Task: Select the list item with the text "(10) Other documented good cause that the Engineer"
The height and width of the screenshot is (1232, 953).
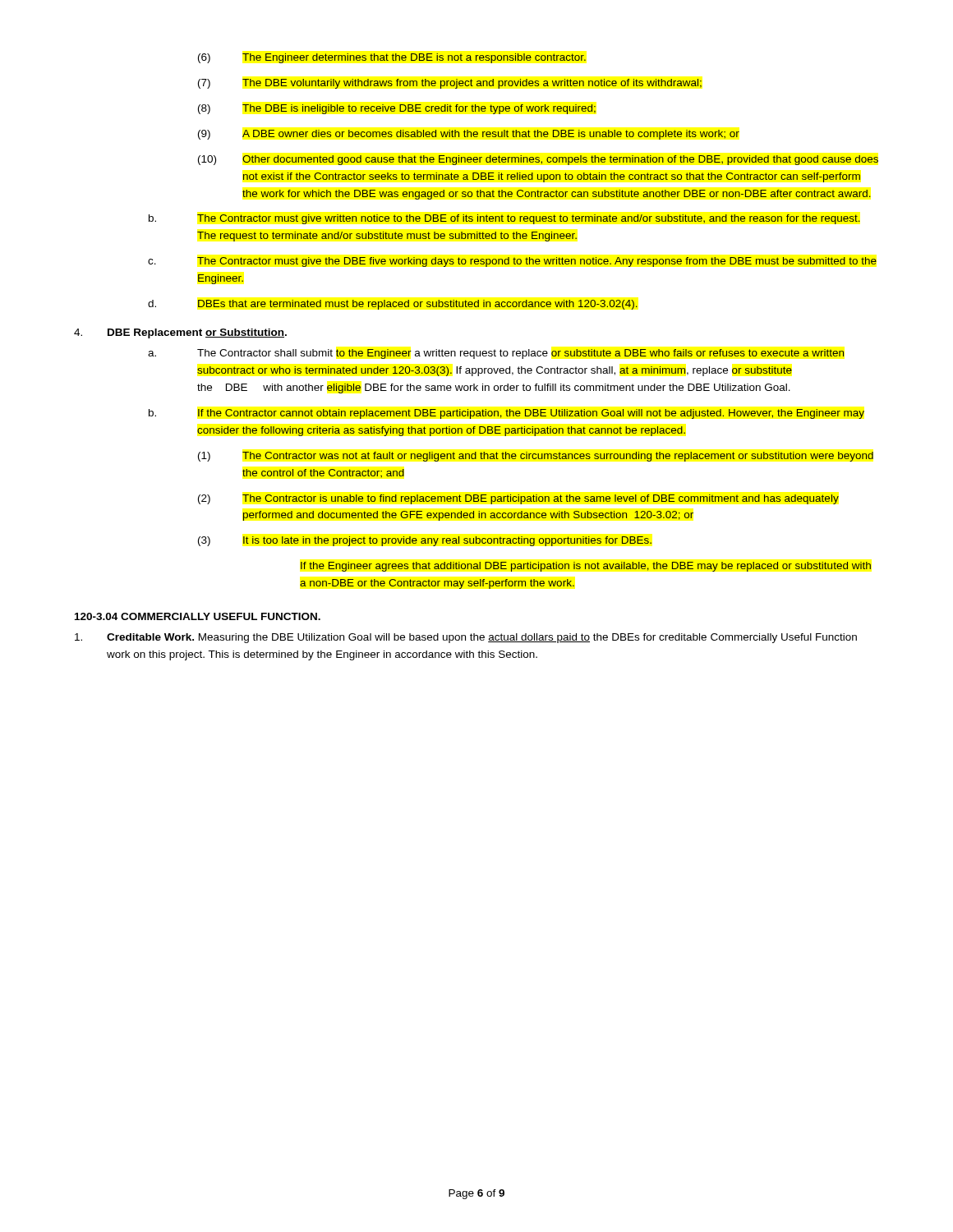Action: [538, 177]
